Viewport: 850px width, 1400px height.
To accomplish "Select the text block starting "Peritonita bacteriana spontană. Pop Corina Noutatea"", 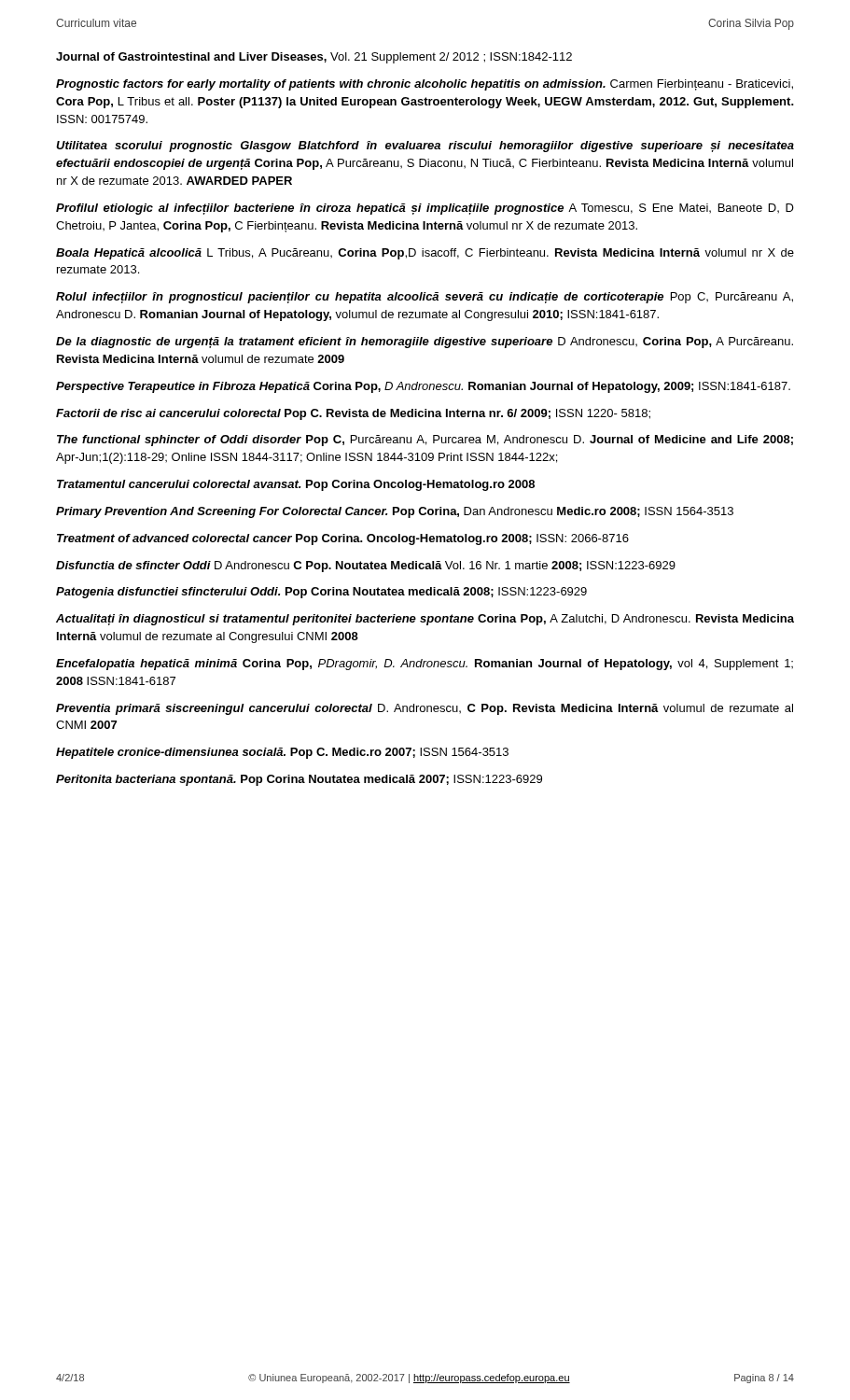I will (299, 779).
